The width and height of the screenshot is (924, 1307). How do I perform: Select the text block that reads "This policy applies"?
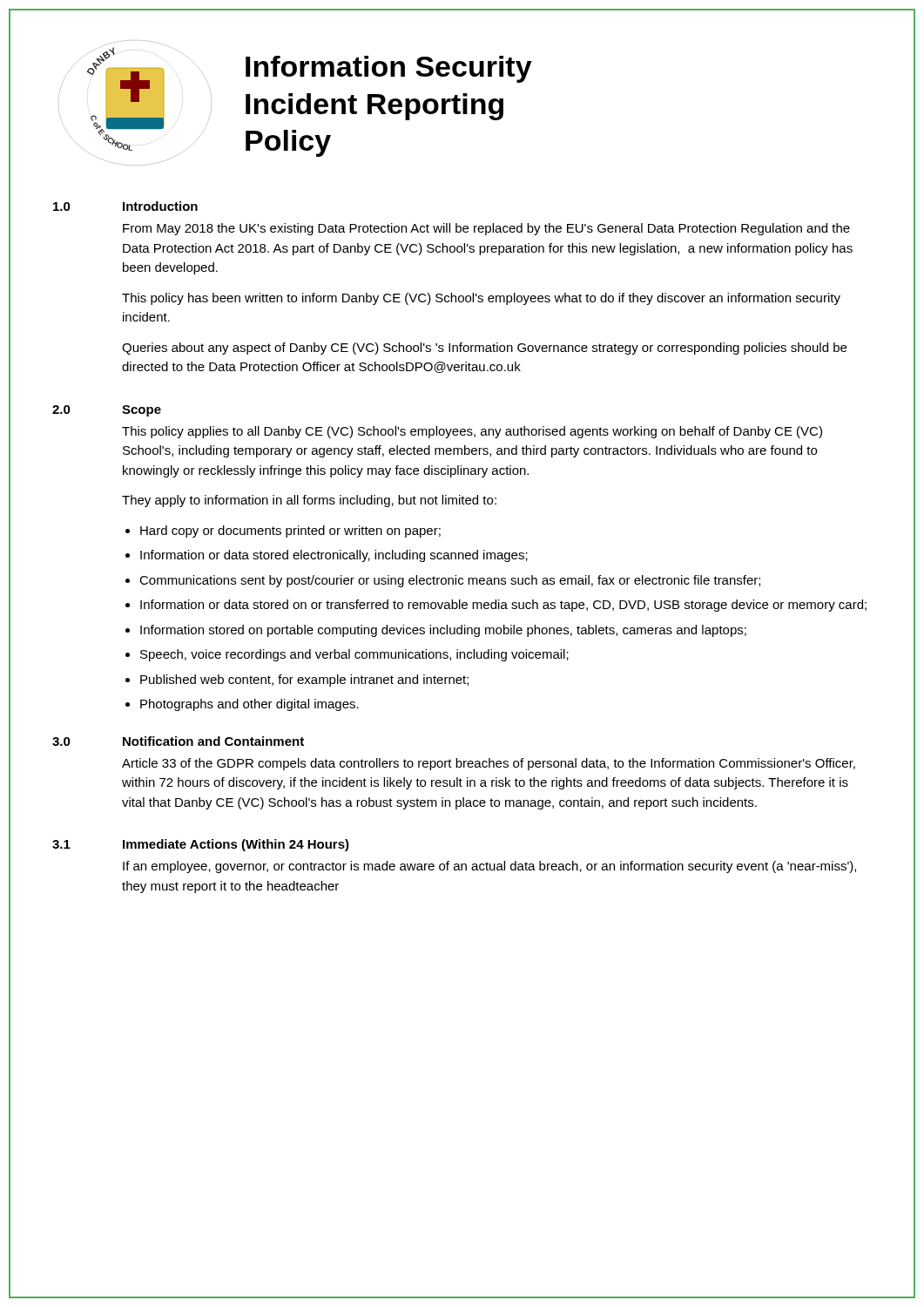point(472,450)
